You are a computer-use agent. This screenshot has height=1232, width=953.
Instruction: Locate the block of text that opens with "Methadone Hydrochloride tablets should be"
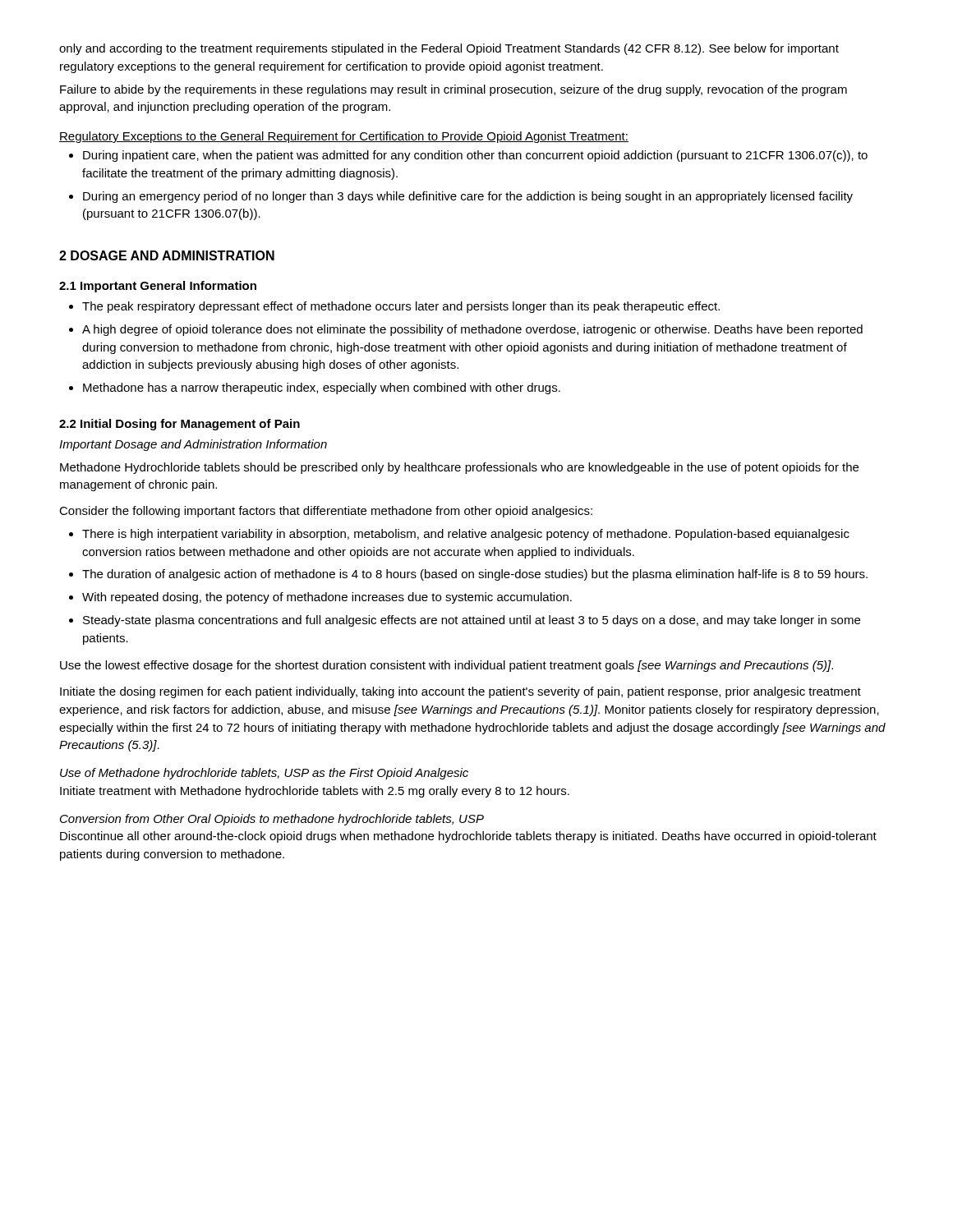(459, 475)
